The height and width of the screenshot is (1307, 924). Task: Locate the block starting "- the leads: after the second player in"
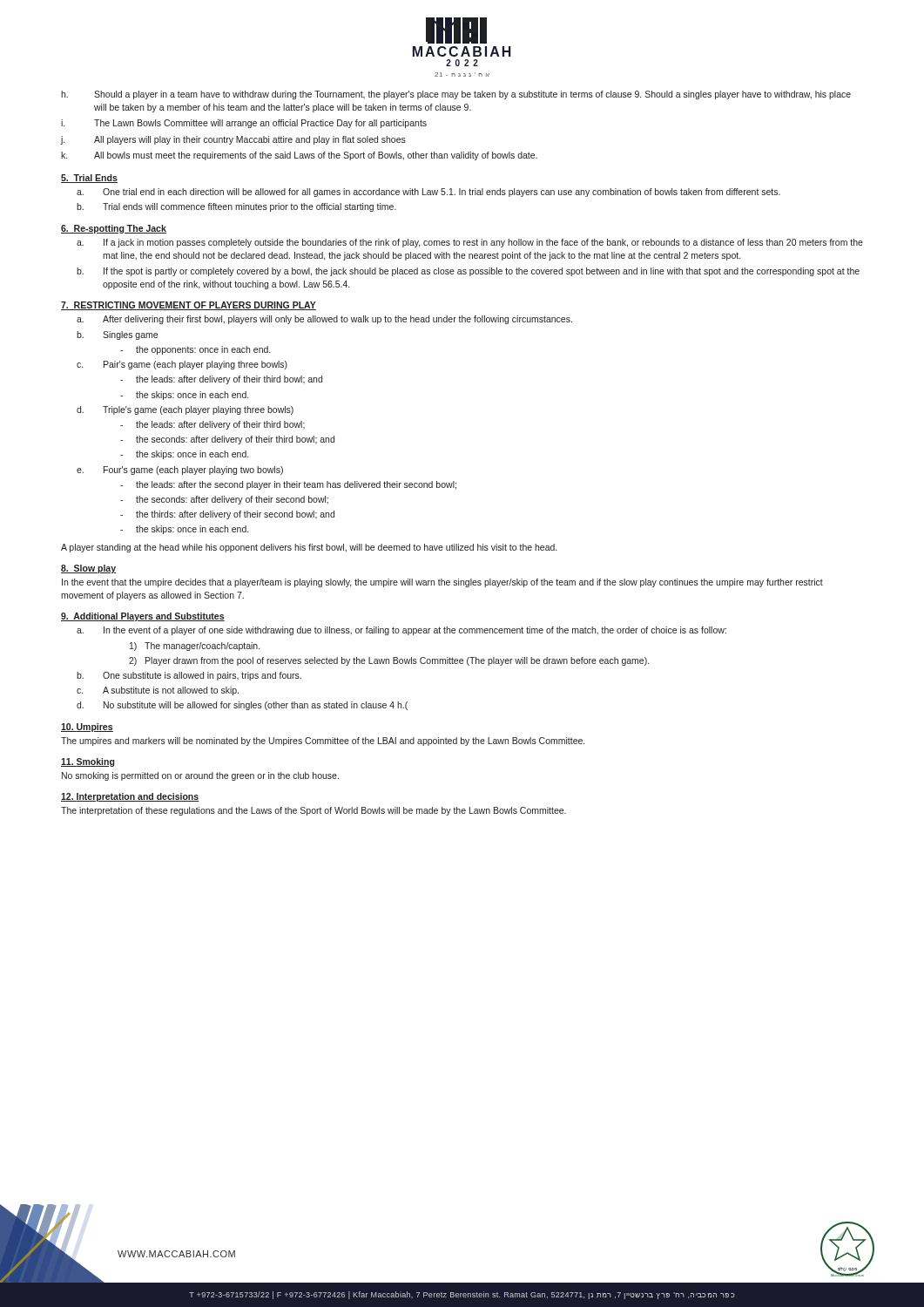click(x=288, y=485)
